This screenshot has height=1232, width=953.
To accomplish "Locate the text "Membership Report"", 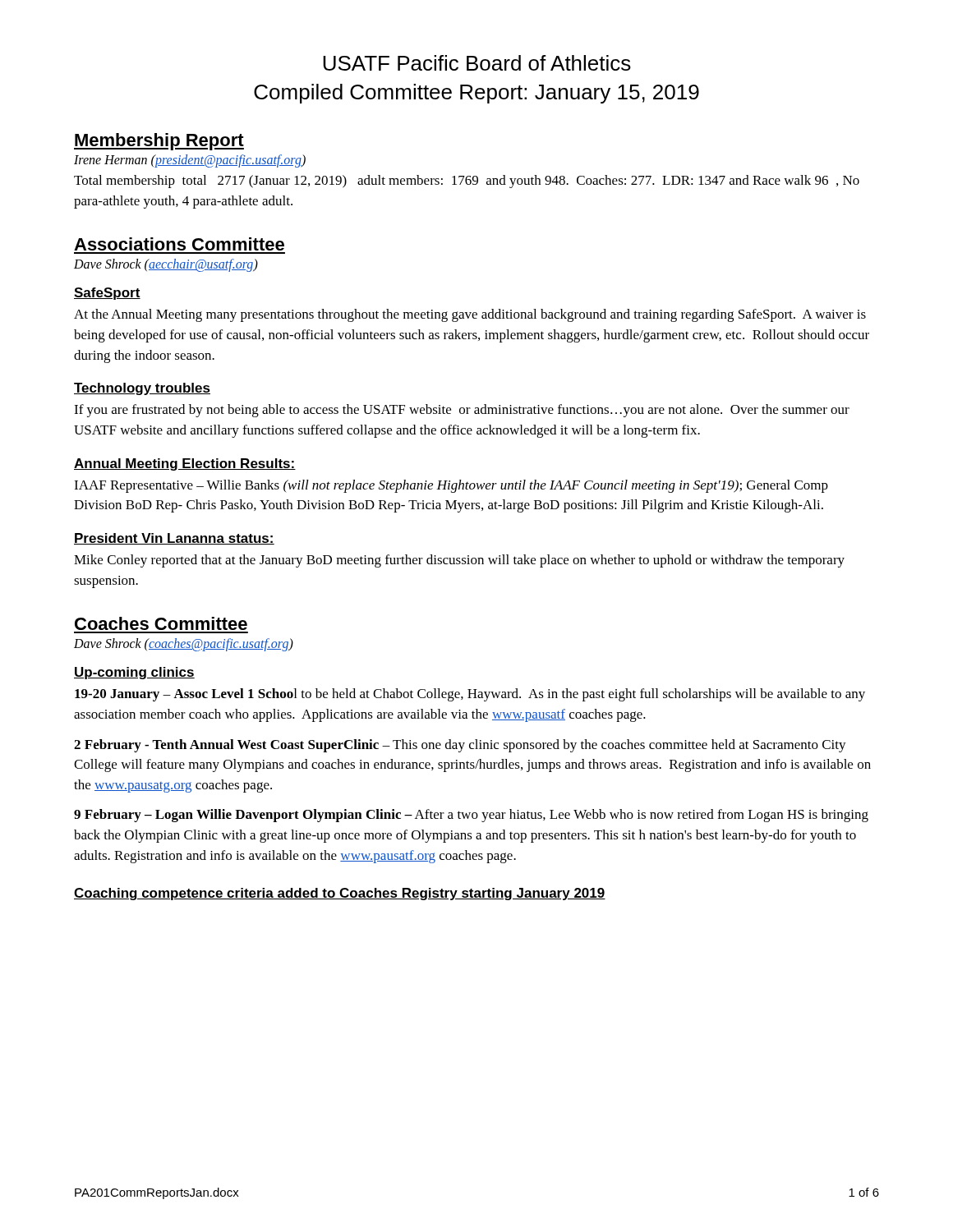I will click(159, 140).
